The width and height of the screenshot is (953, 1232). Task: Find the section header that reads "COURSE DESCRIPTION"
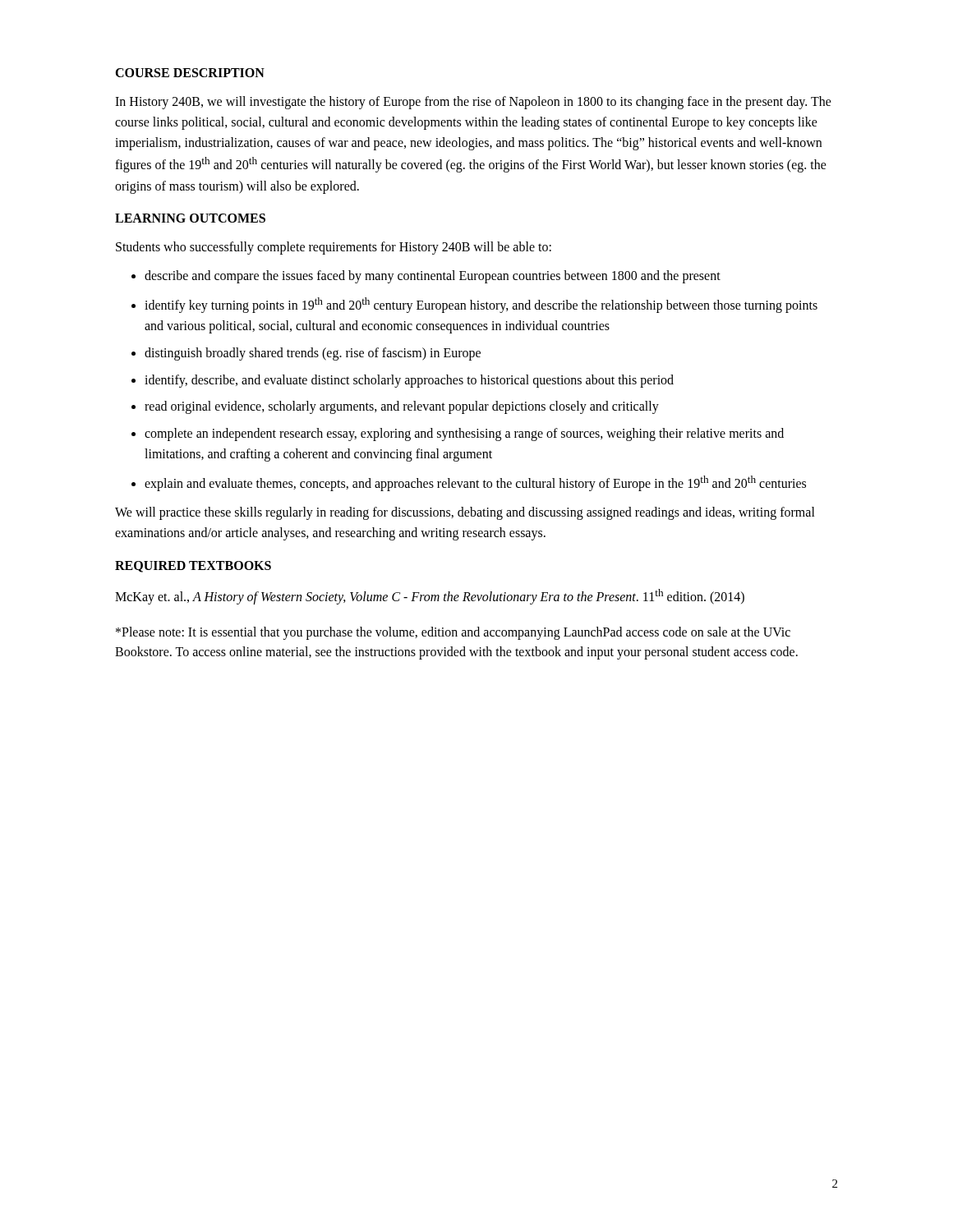click(x=190, y=73)
